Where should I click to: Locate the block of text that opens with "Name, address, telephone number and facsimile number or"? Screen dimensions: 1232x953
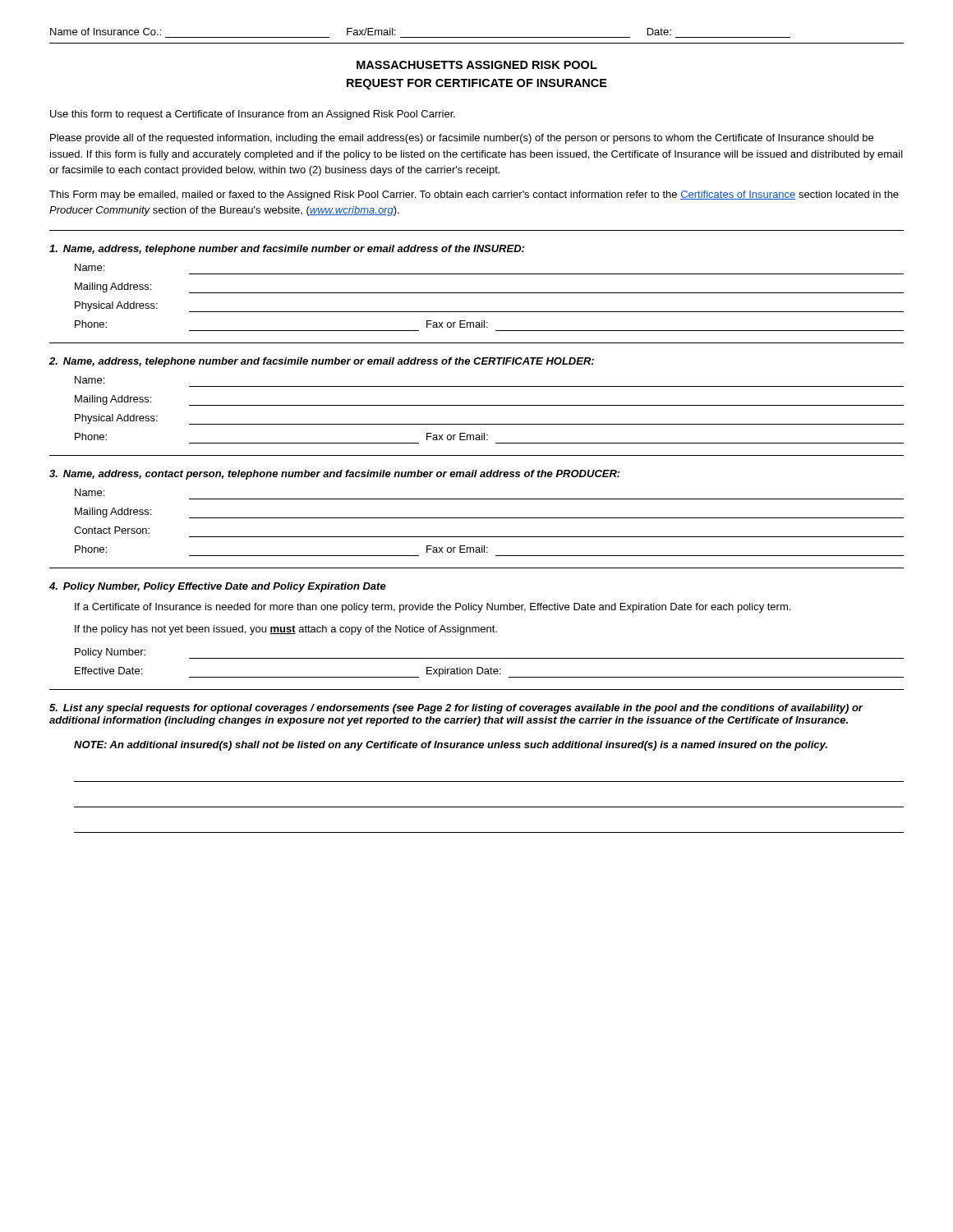click(x=476, y=286)
